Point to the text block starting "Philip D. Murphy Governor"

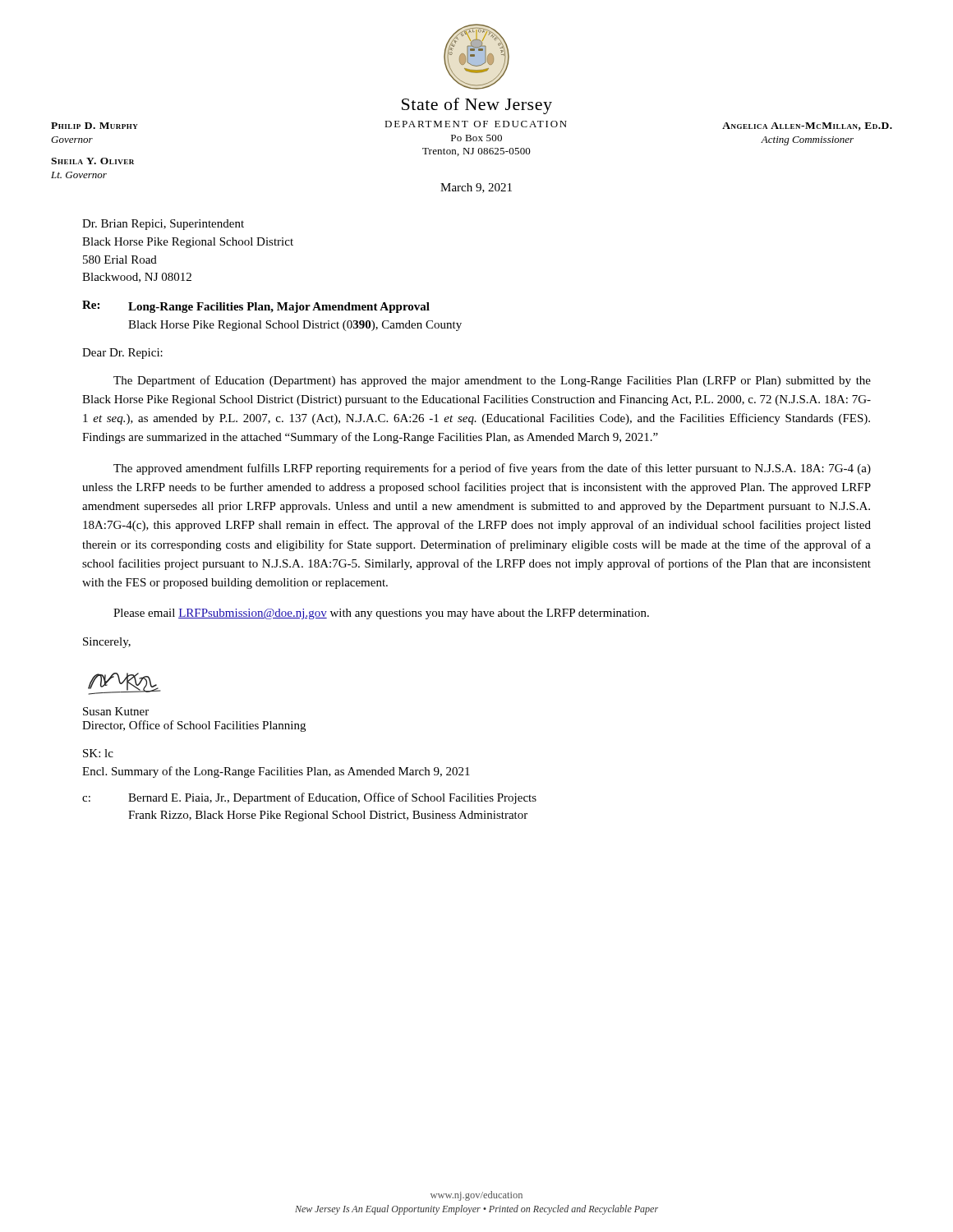[x=117, y=150]
